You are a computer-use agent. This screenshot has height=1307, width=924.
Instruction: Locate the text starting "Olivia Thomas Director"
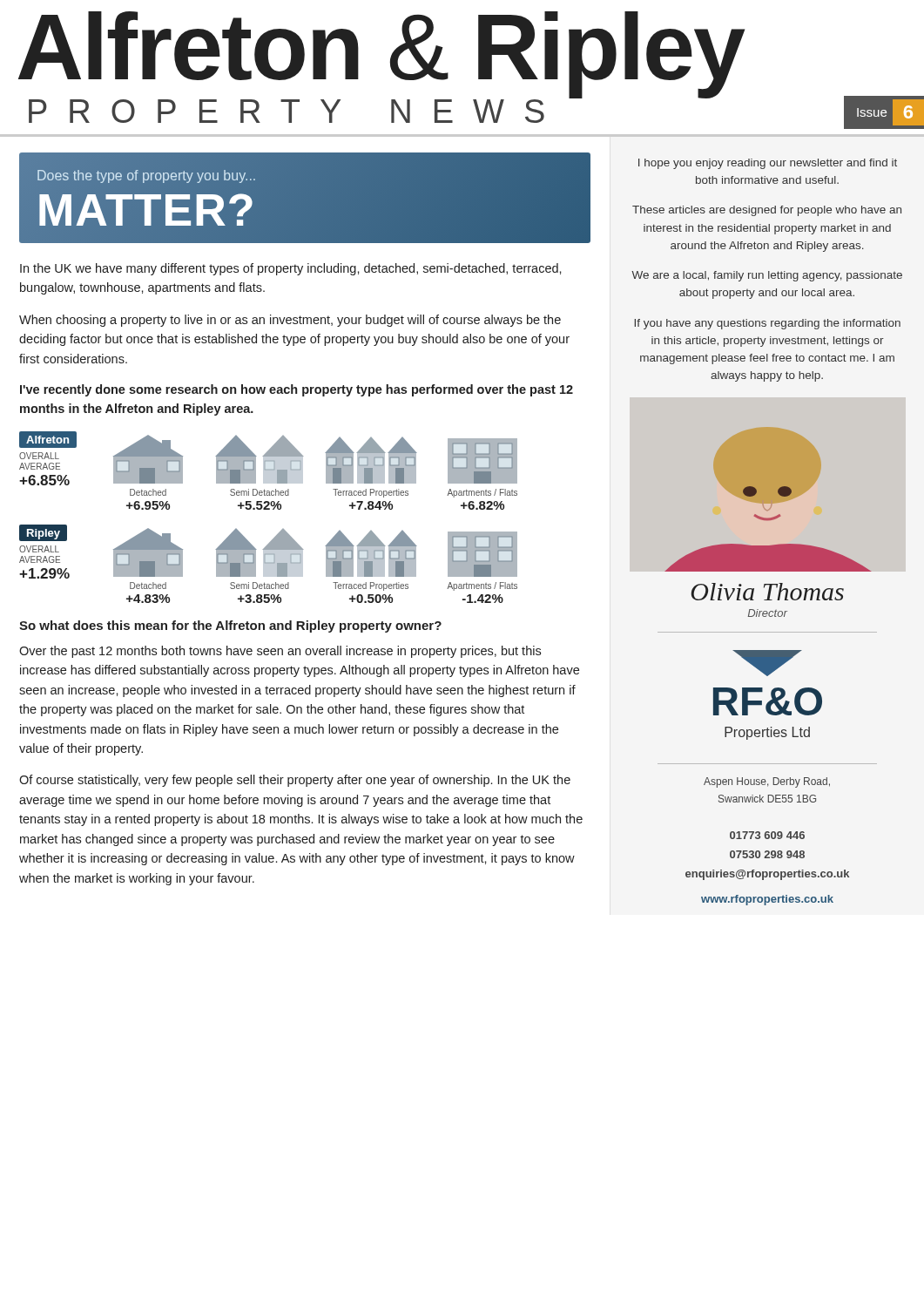[767, 598]
